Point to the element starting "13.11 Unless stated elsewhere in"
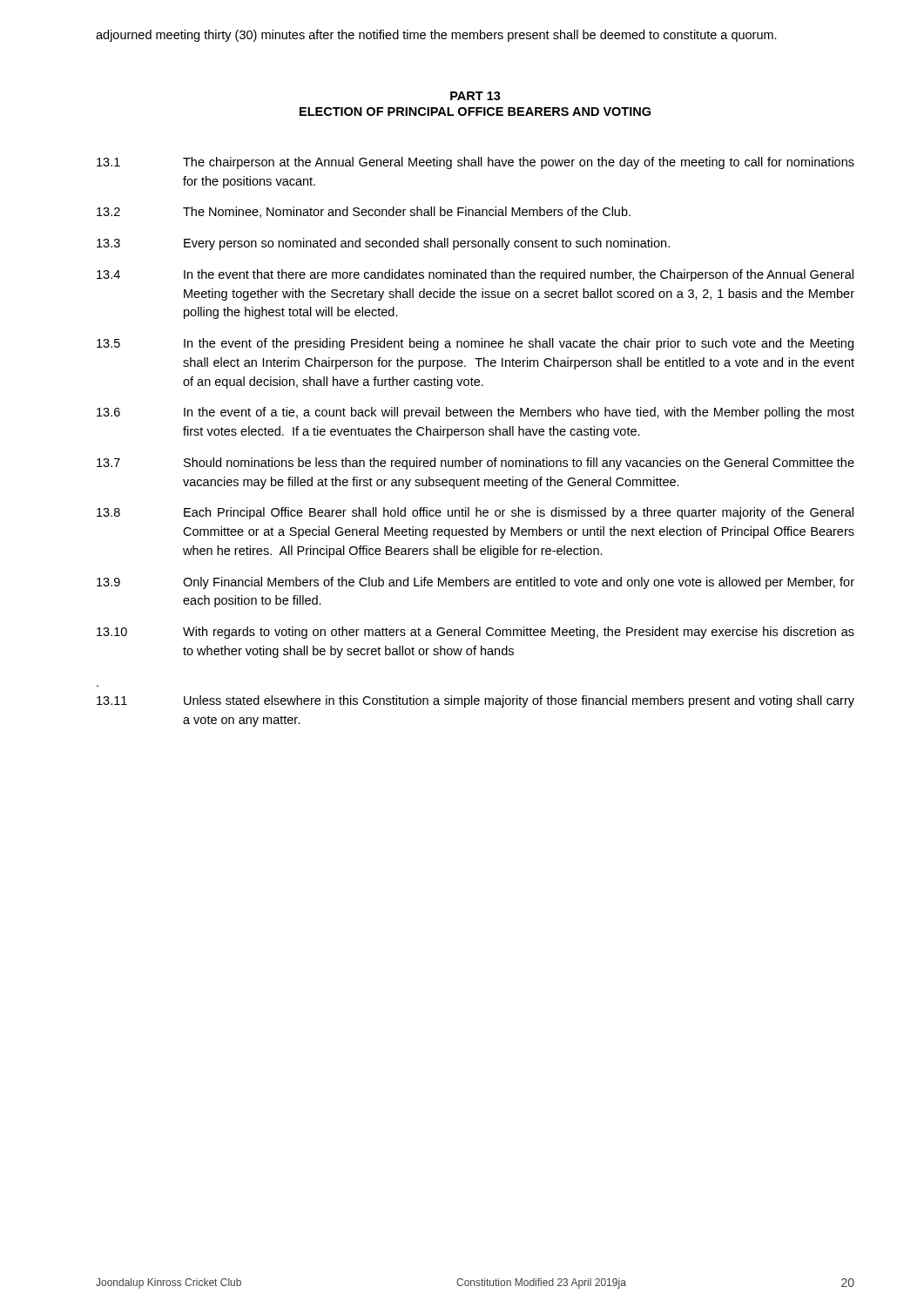Viewport: 924px width, 1307px height. click(475, 711)
